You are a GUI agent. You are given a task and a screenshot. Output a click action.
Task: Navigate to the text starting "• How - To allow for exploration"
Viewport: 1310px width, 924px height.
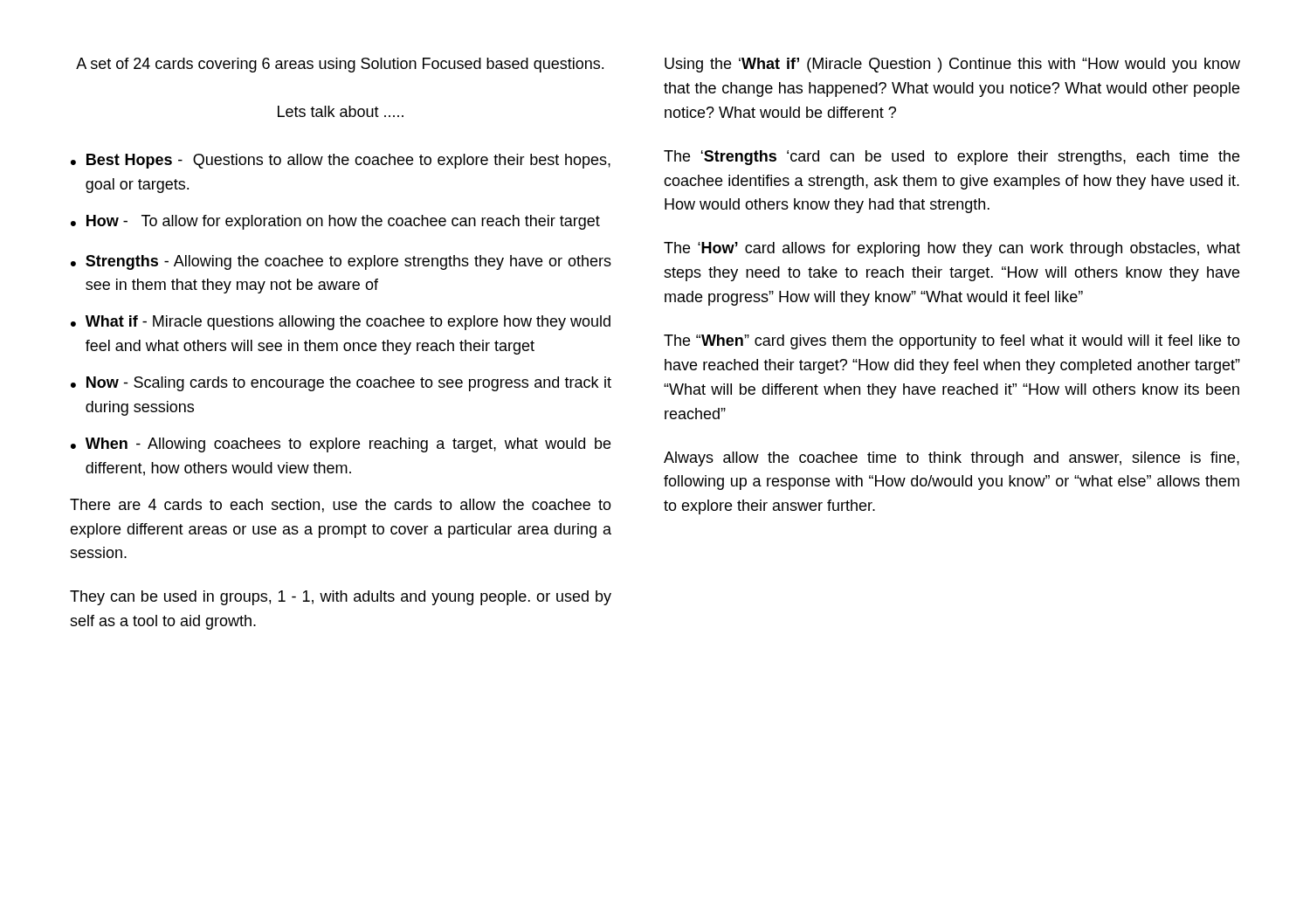341,223
